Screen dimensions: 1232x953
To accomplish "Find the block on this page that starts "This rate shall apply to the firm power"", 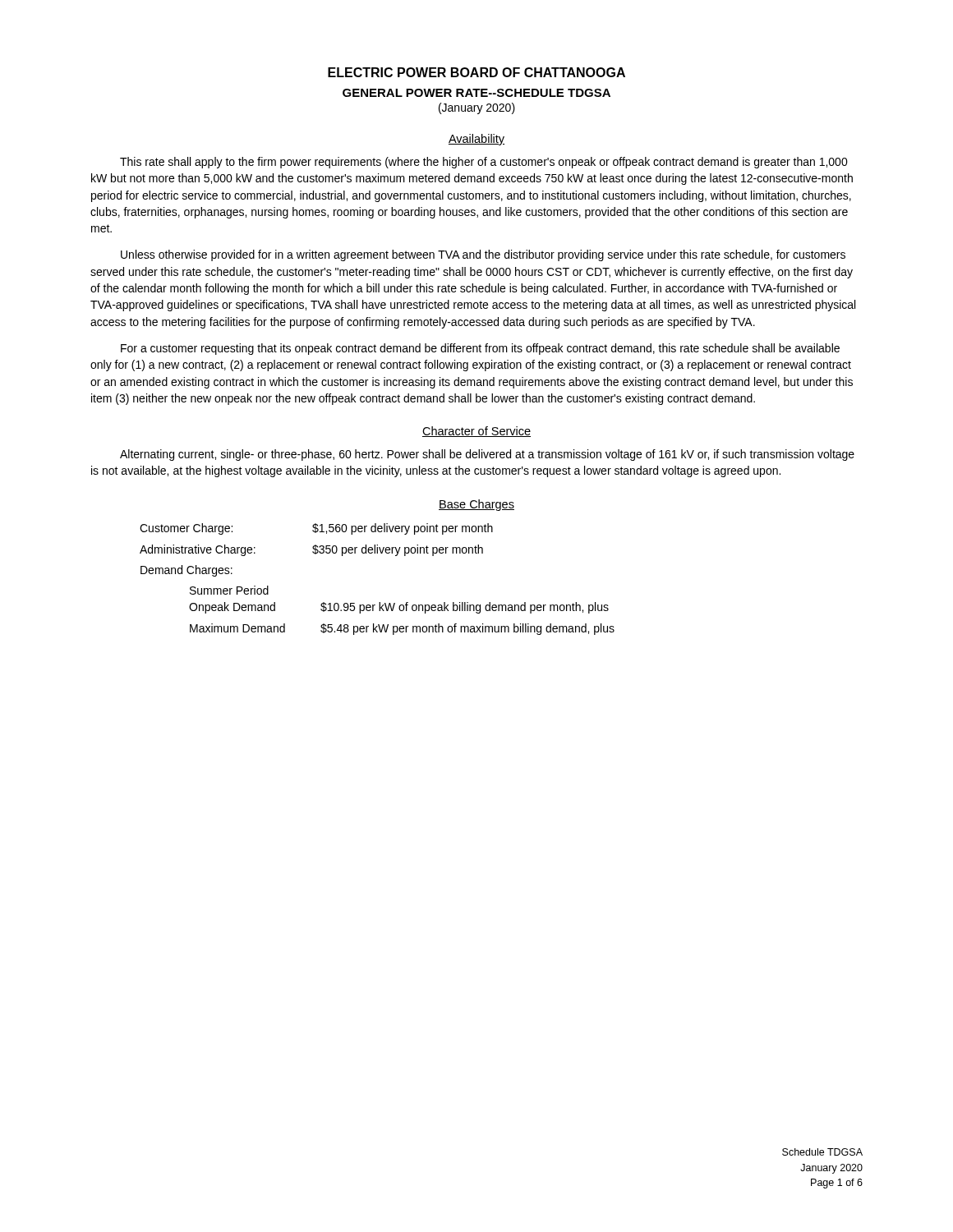I will click(472, 195).
